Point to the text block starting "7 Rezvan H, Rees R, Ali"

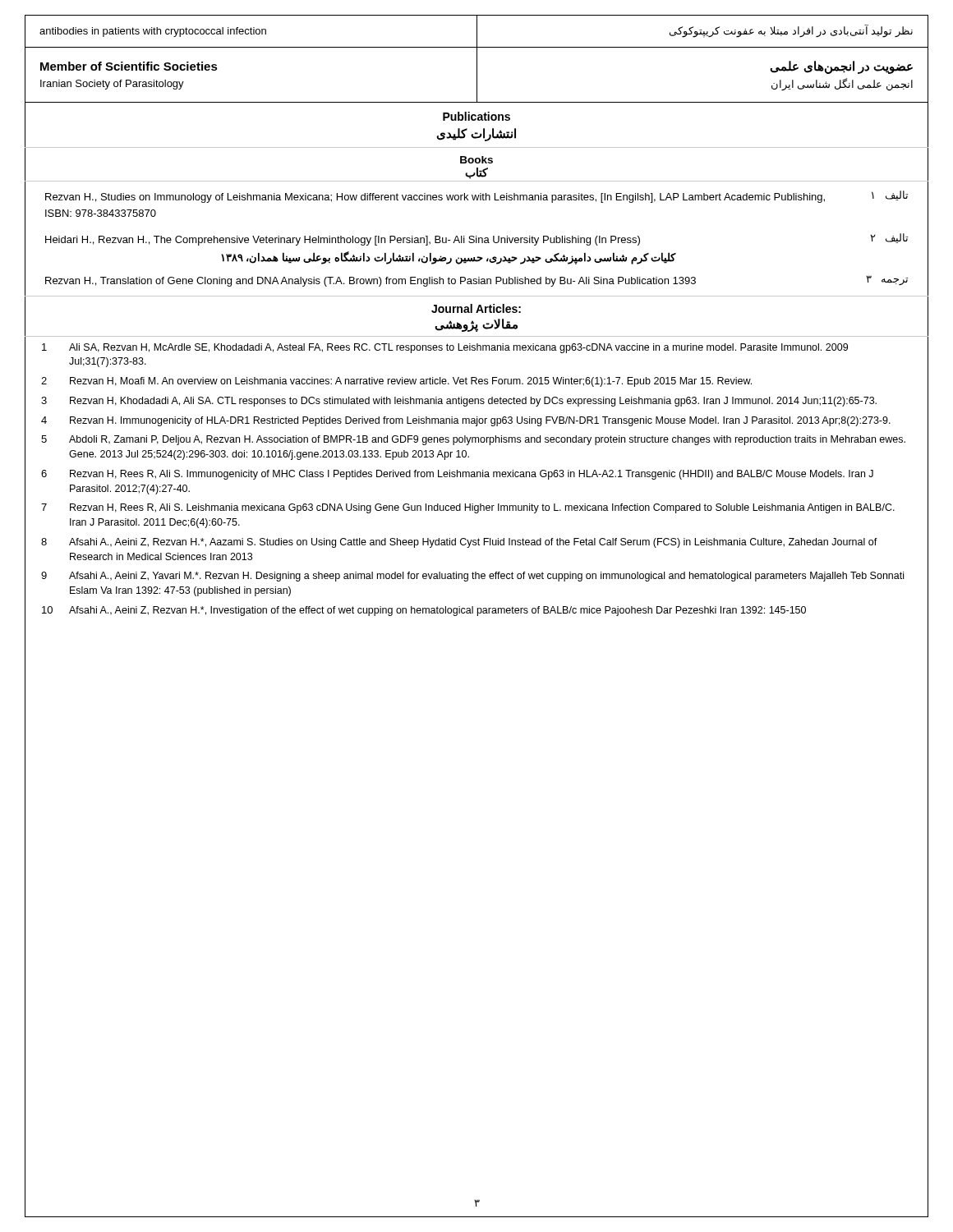tap(476, 516)
